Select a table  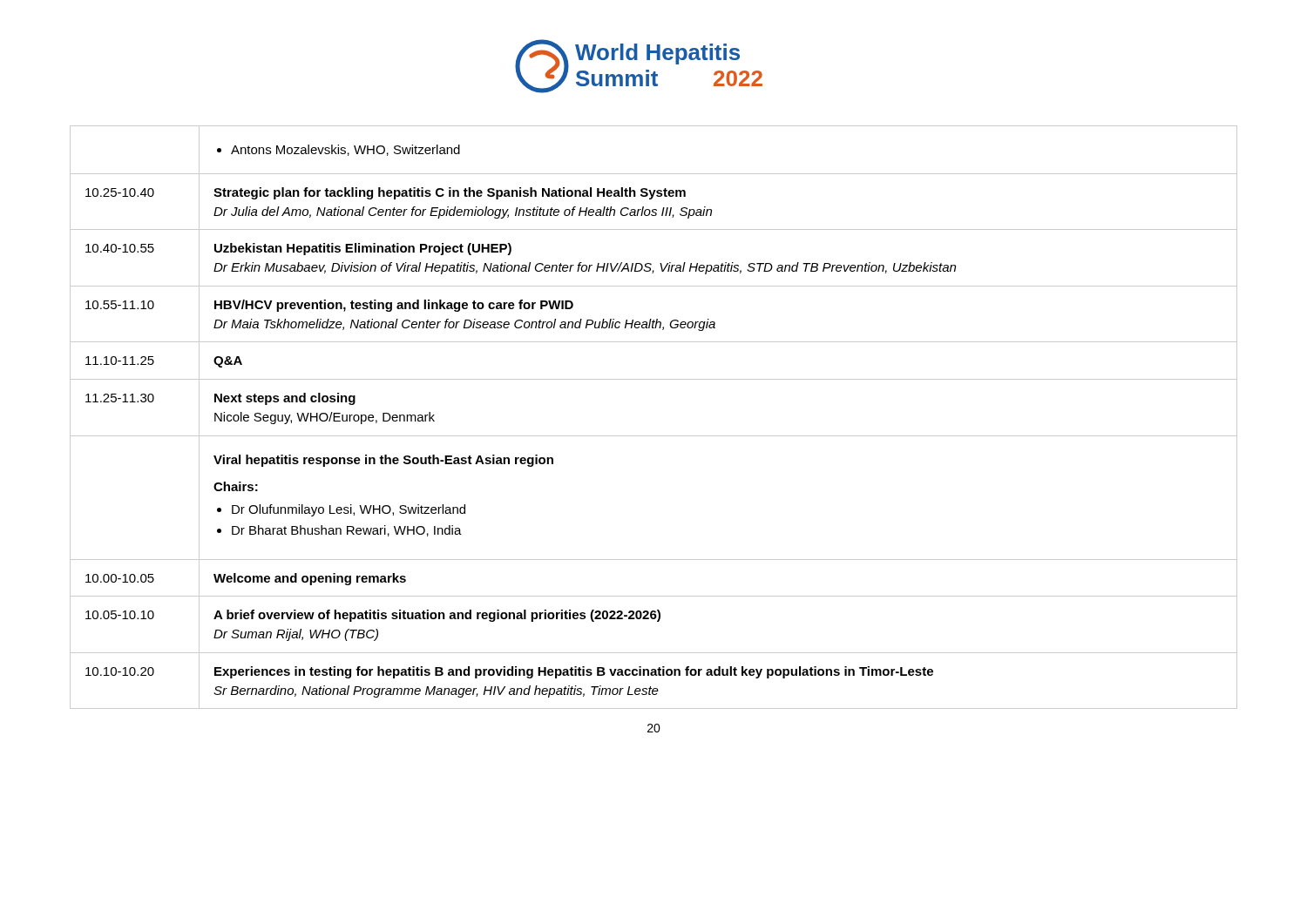[654, 417]
